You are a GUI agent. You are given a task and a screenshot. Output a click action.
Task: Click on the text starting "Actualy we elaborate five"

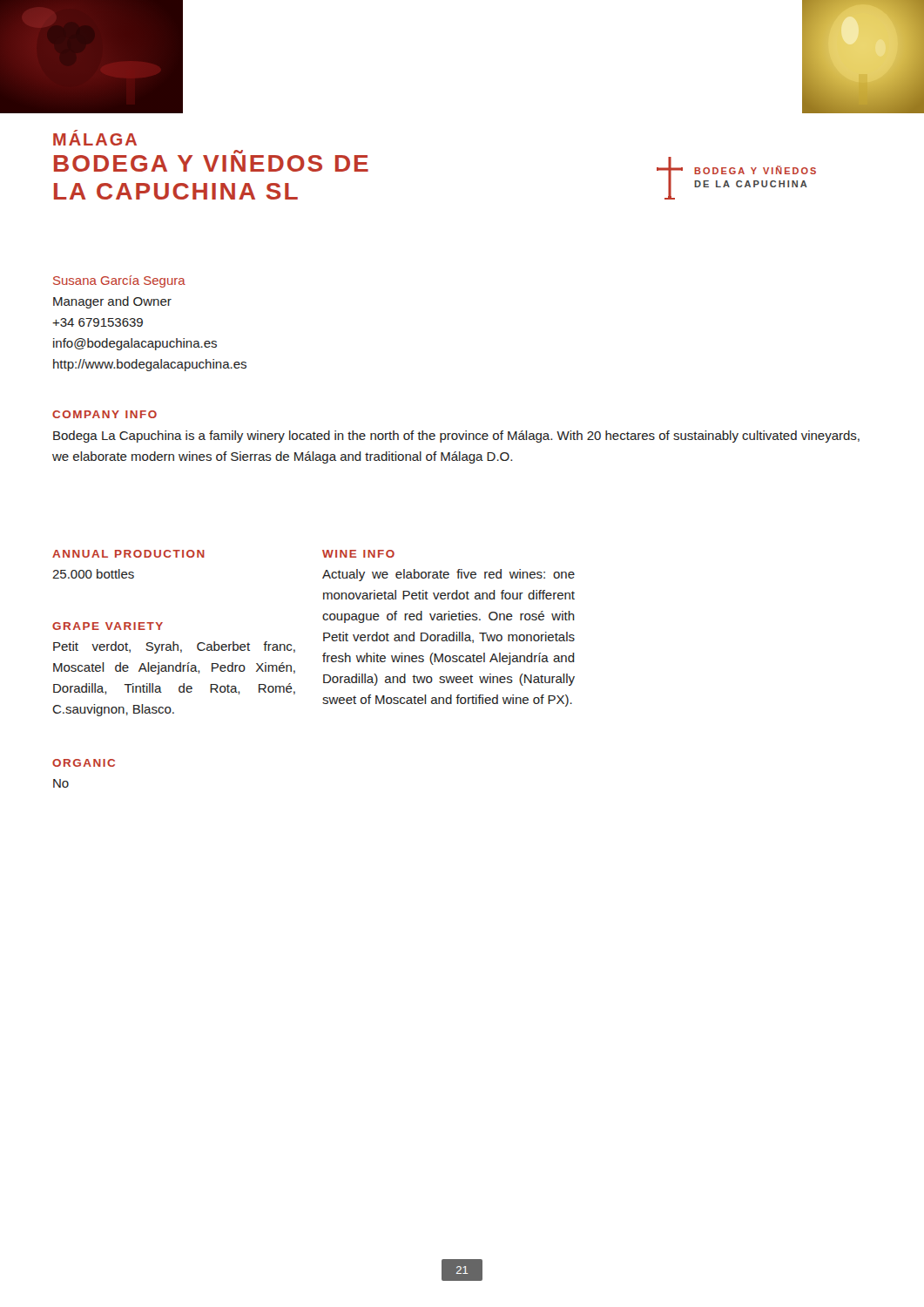(x=449, y=637)
